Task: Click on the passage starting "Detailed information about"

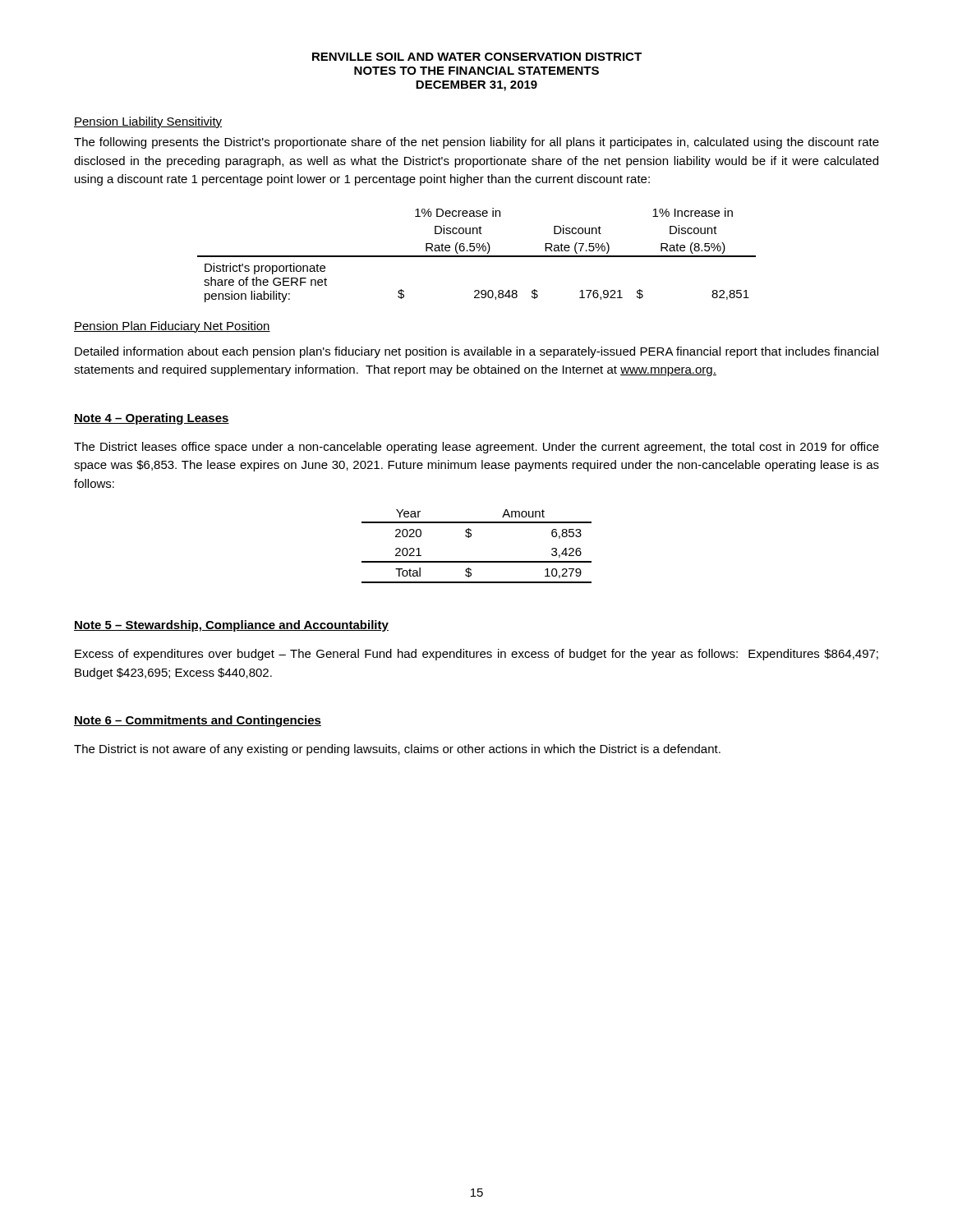Action: (x=476, y=360)
